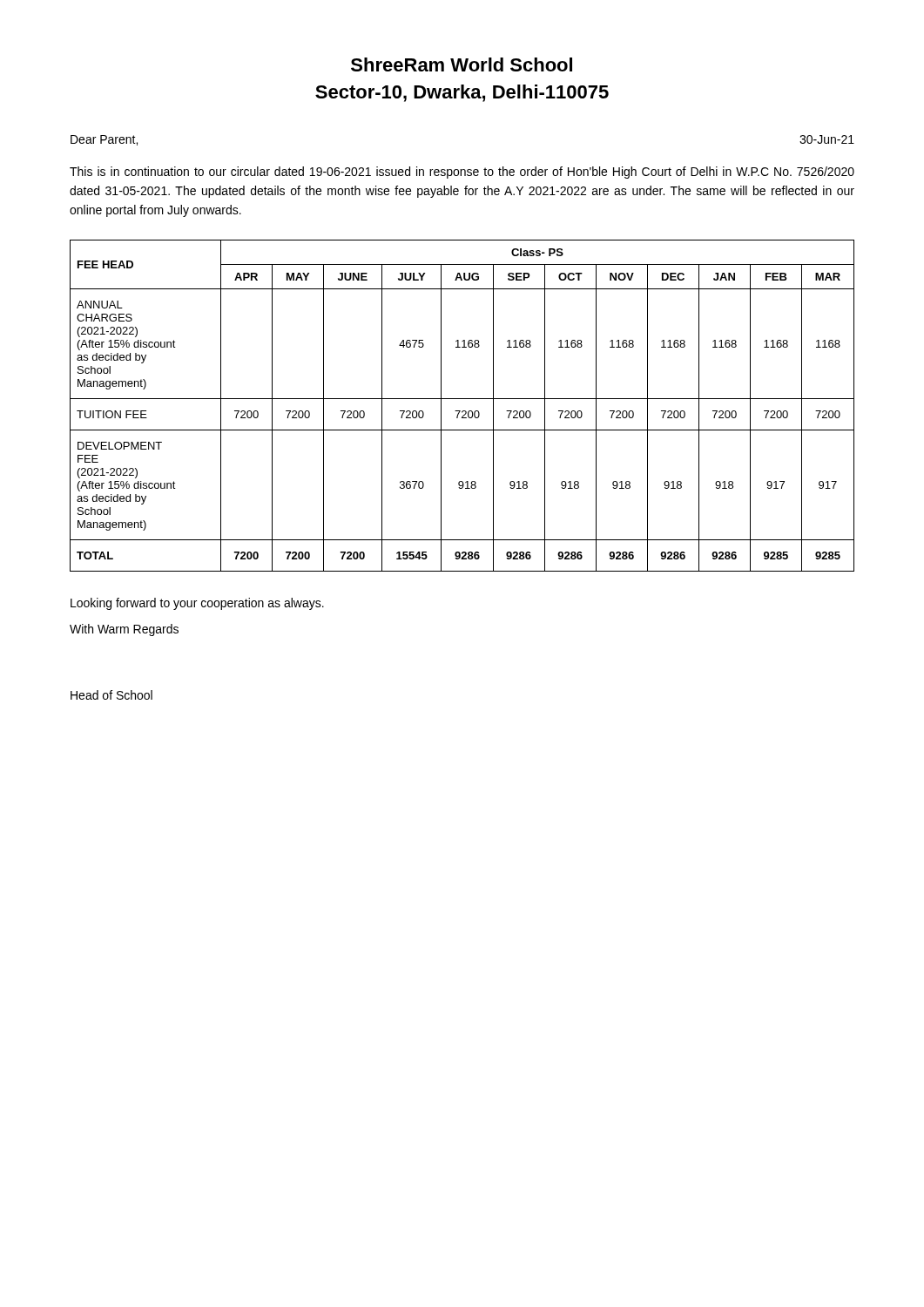924x1307 pixels.
Task: Point to the block starting "With Warm Regards"
Action: (x=124, y=629)
